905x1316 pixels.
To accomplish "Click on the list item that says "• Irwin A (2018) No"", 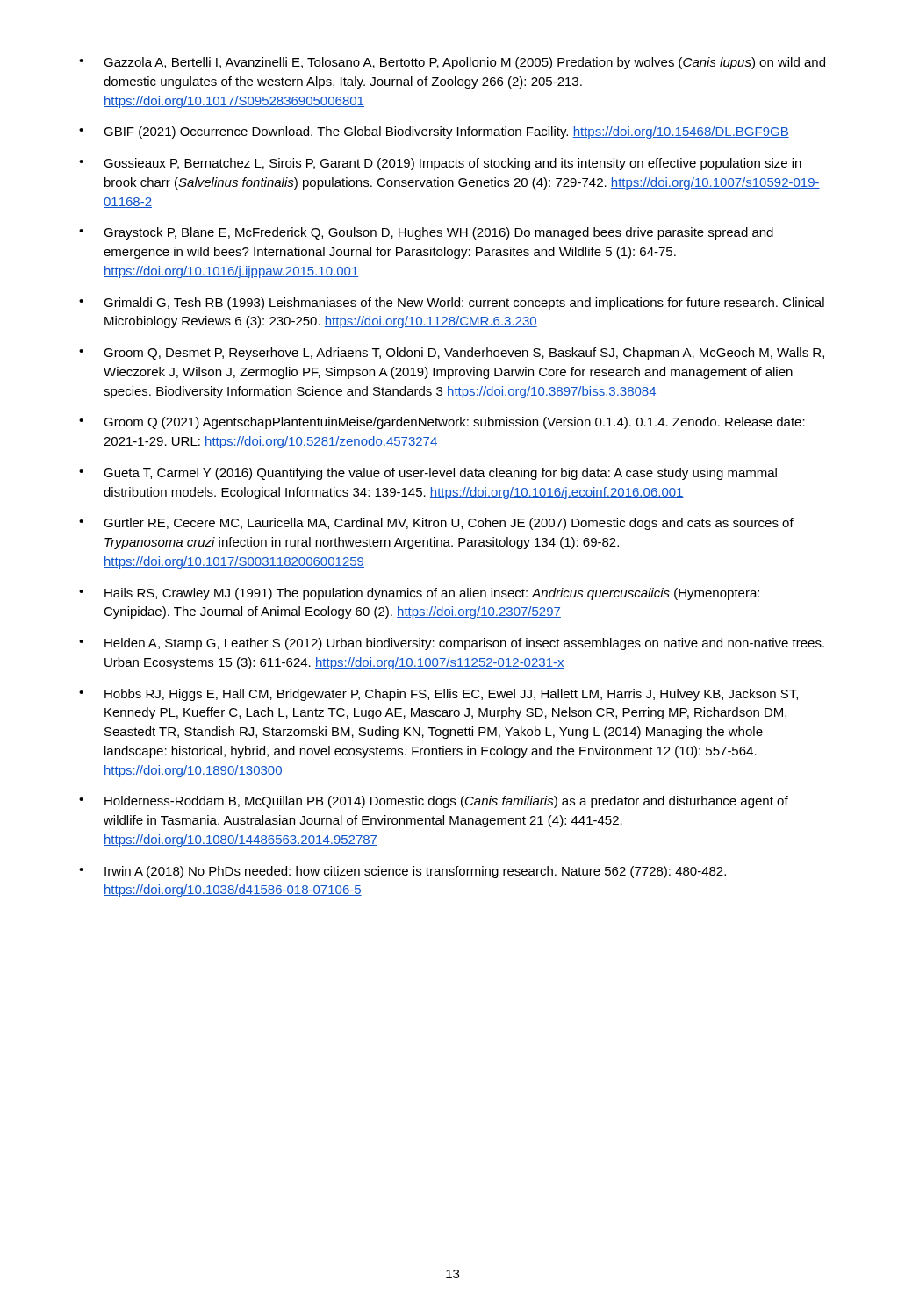I will (x=452, y=880).
